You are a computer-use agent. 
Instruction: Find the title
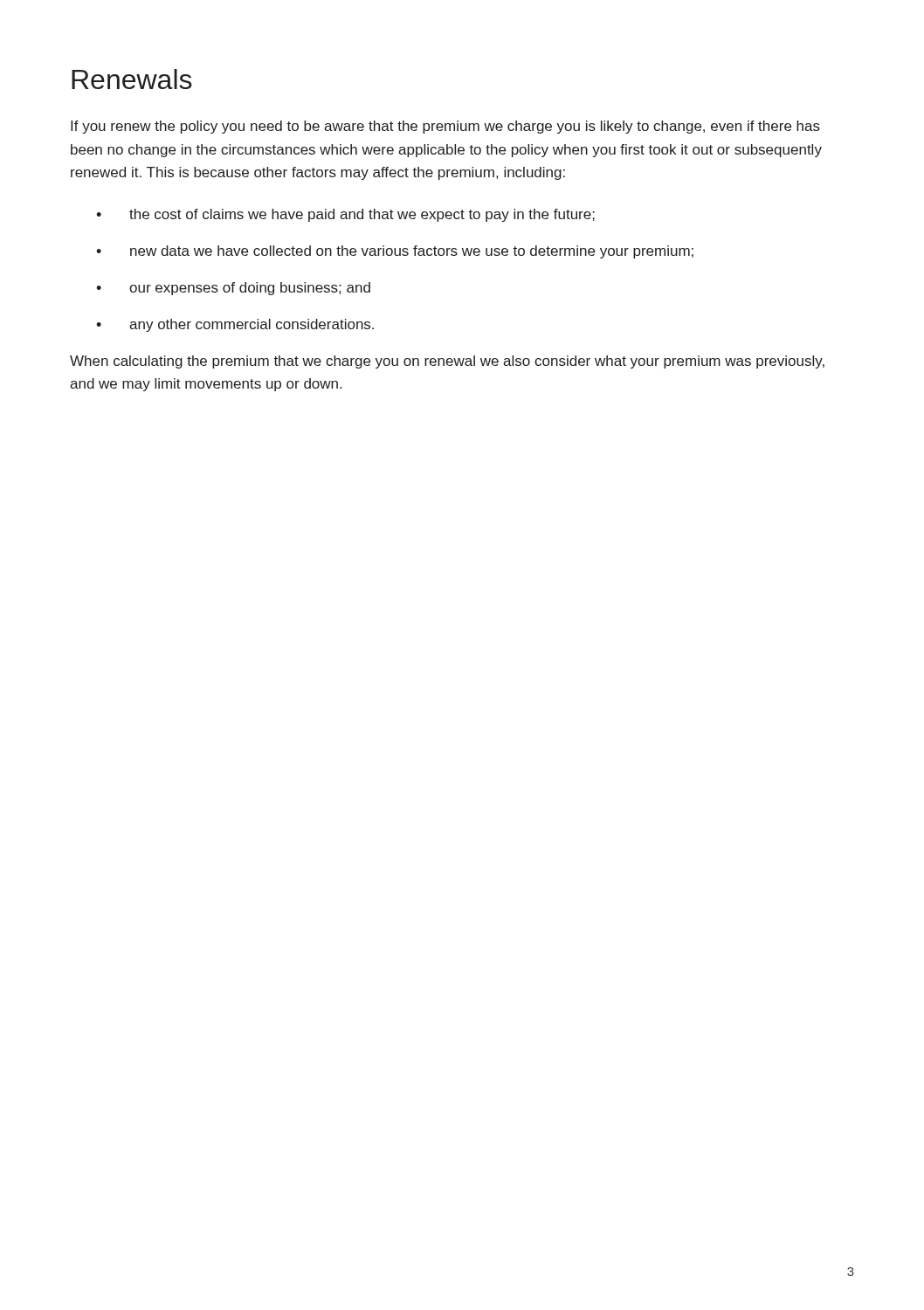462,80
